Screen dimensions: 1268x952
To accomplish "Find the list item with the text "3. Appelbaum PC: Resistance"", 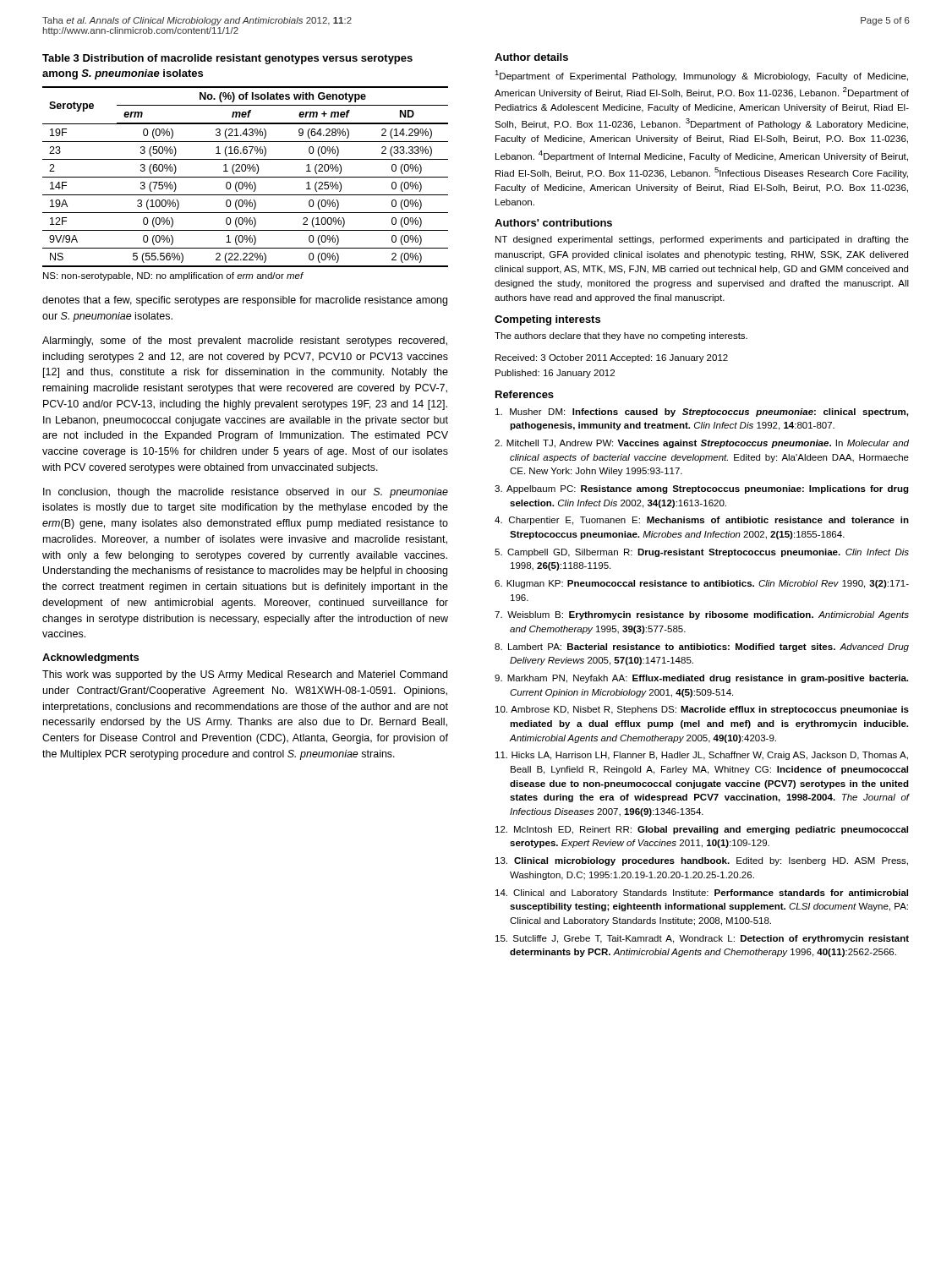I will pyautogui.click(x=702, y=496).
